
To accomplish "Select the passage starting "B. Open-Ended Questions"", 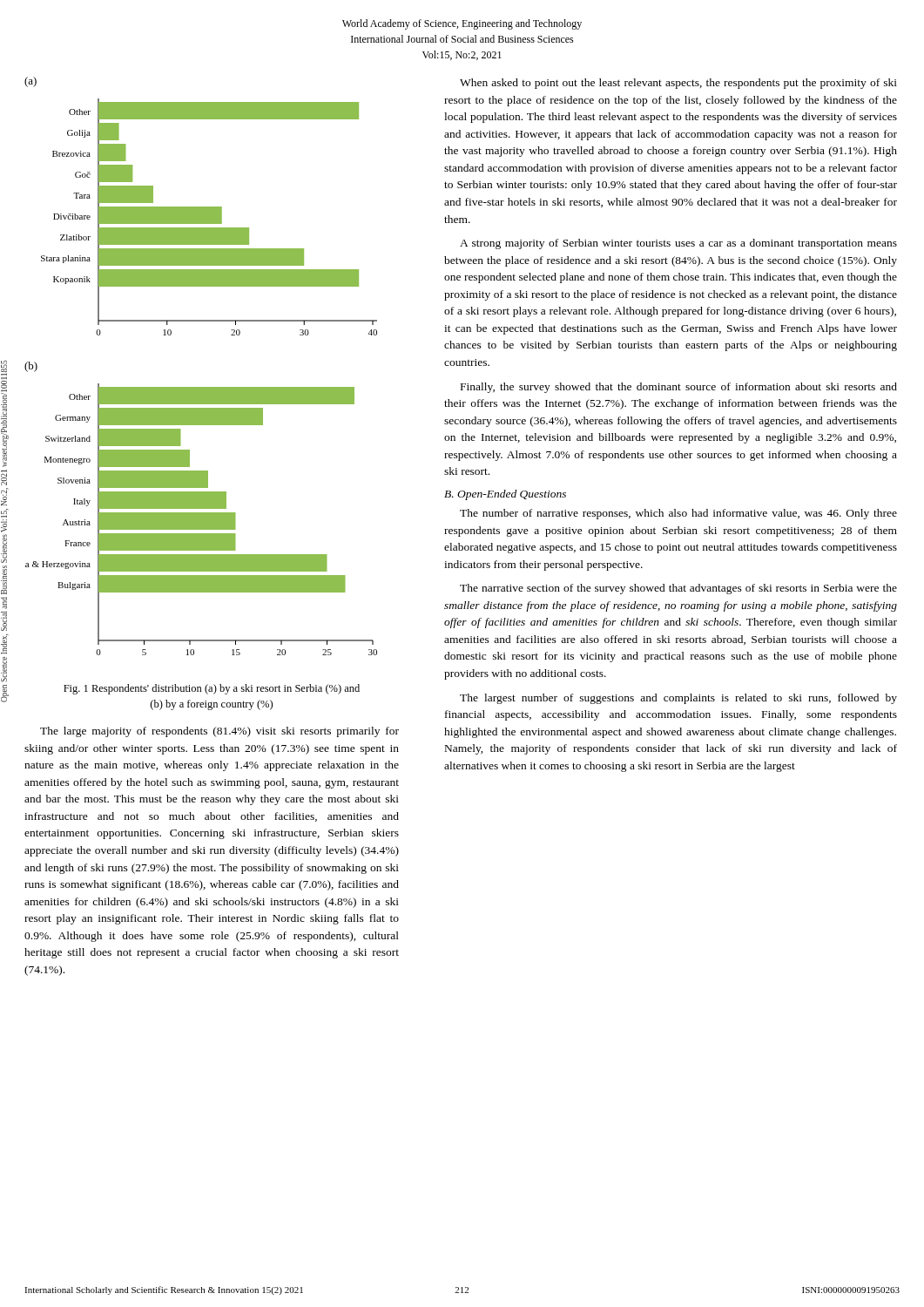I will click(505, 494).
